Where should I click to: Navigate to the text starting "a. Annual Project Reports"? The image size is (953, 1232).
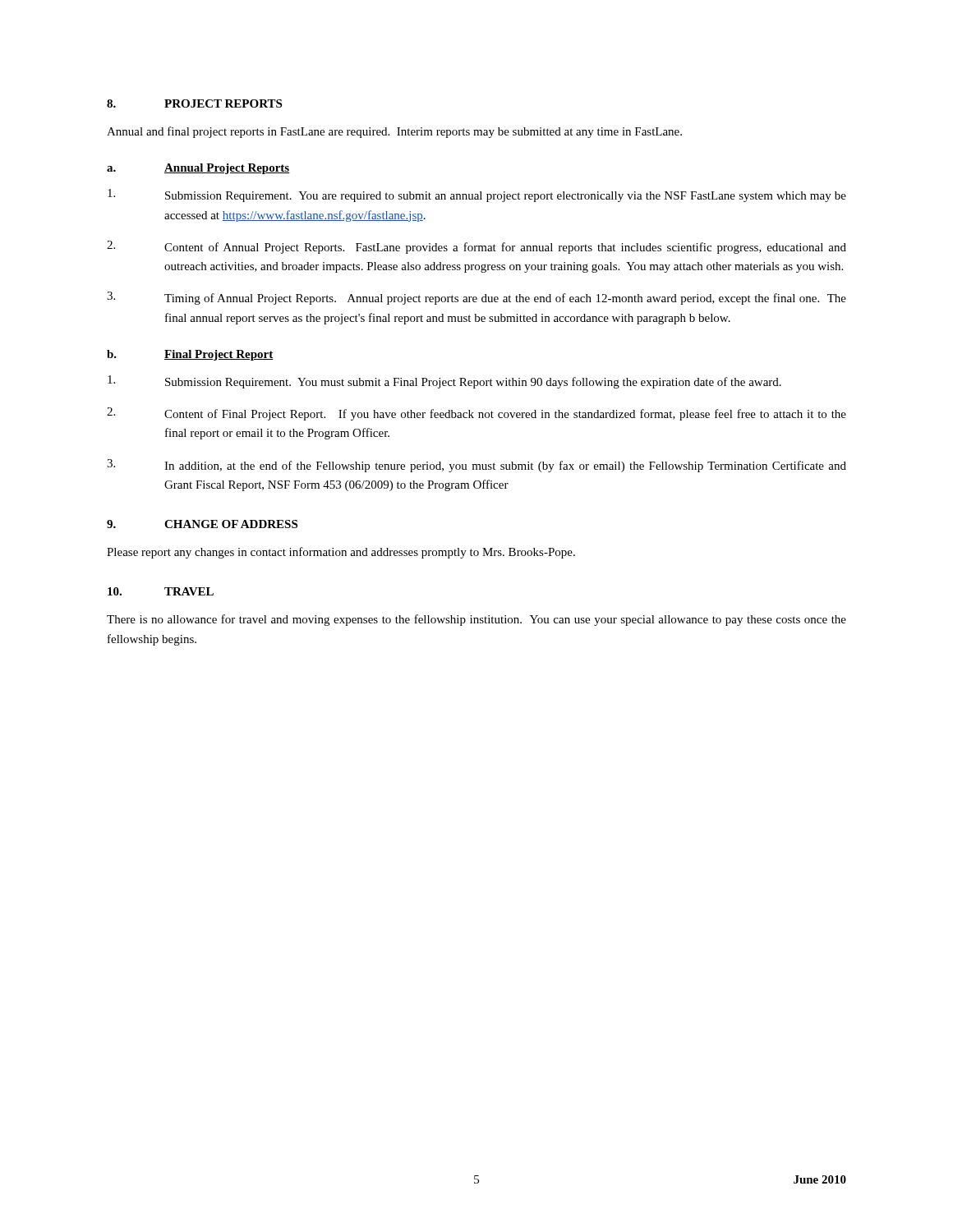tap(198, 168)
